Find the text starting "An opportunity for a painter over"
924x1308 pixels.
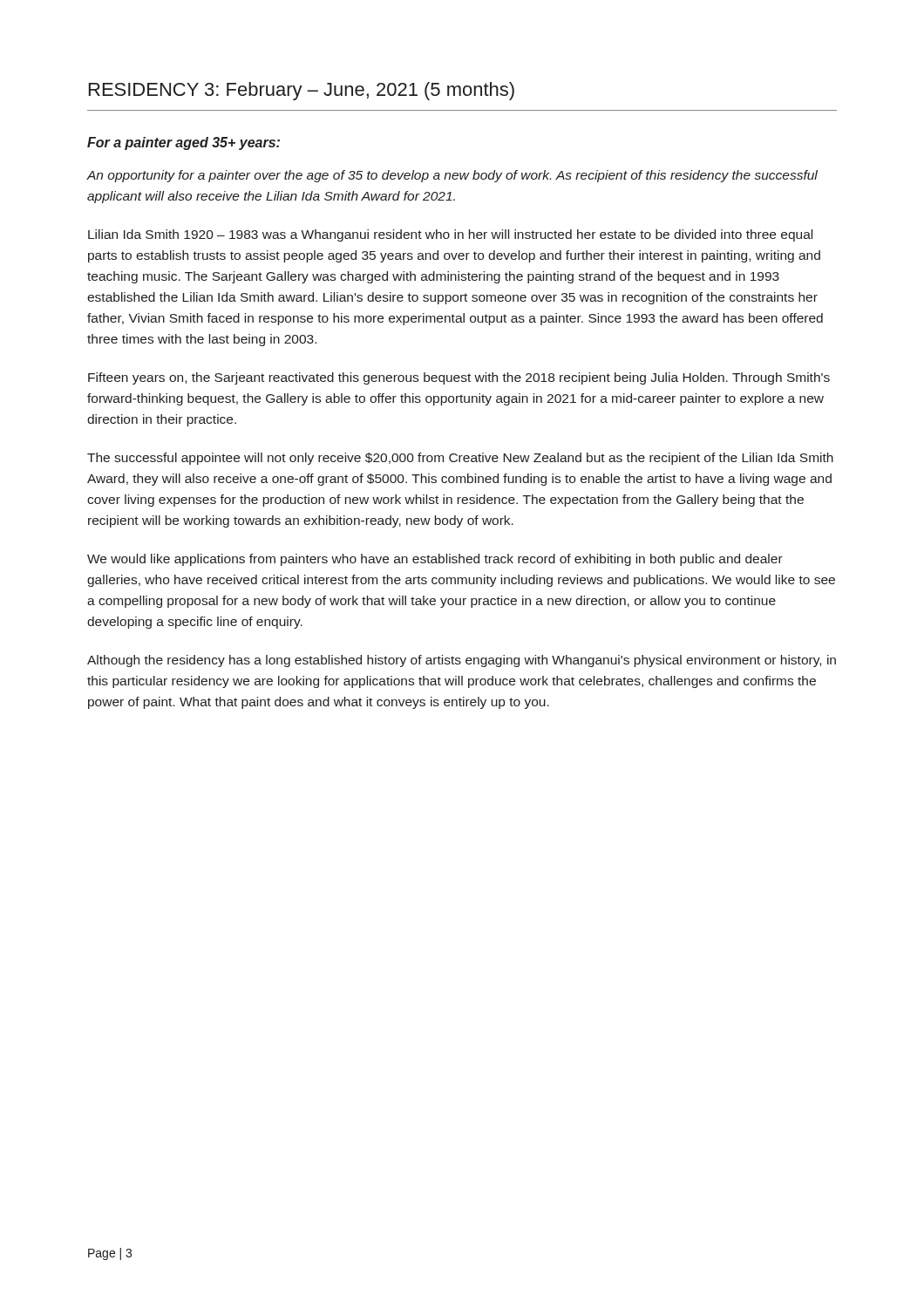(452, 185)
